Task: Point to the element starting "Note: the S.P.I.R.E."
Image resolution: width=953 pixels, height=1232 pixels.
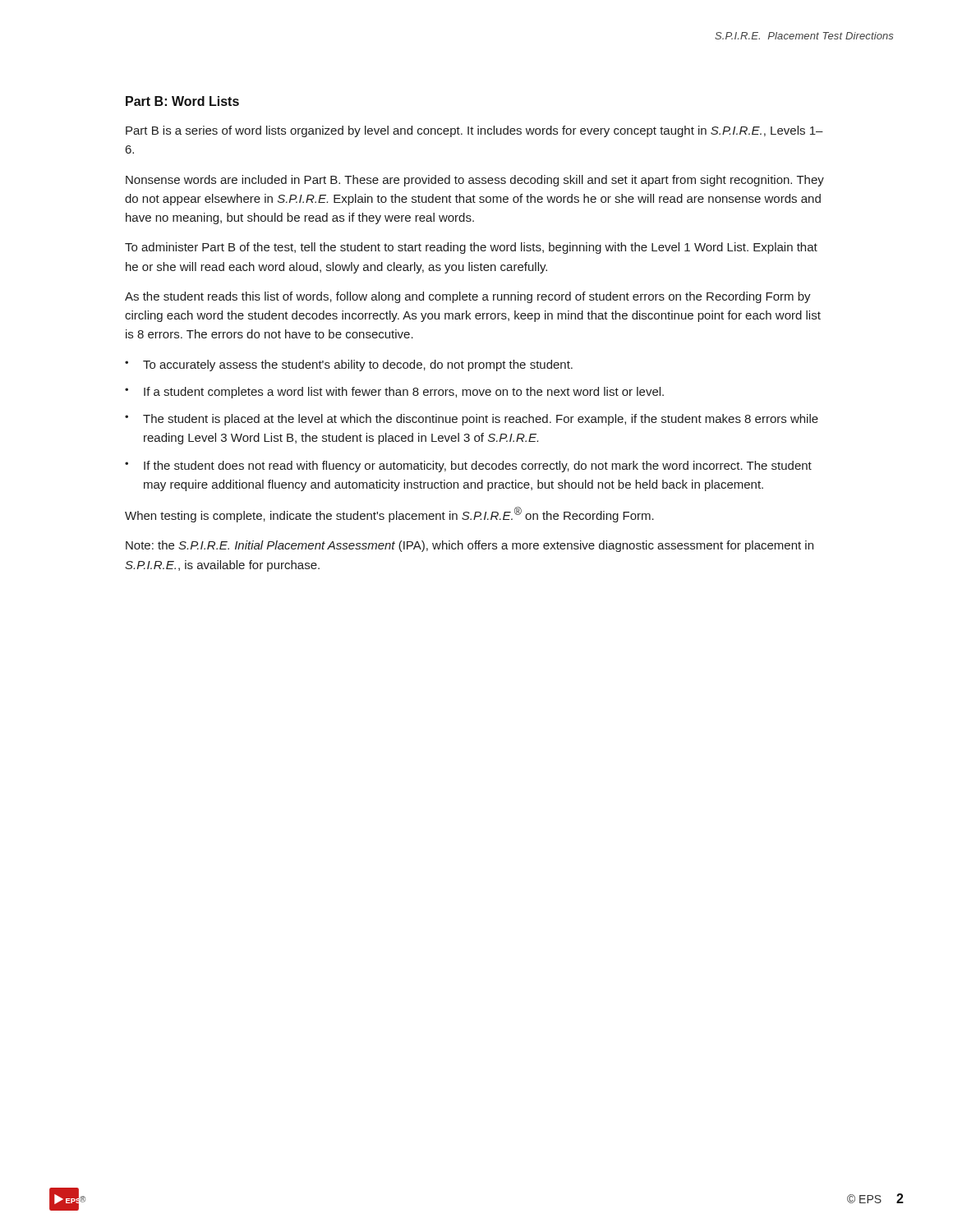Action: [469, 555]
